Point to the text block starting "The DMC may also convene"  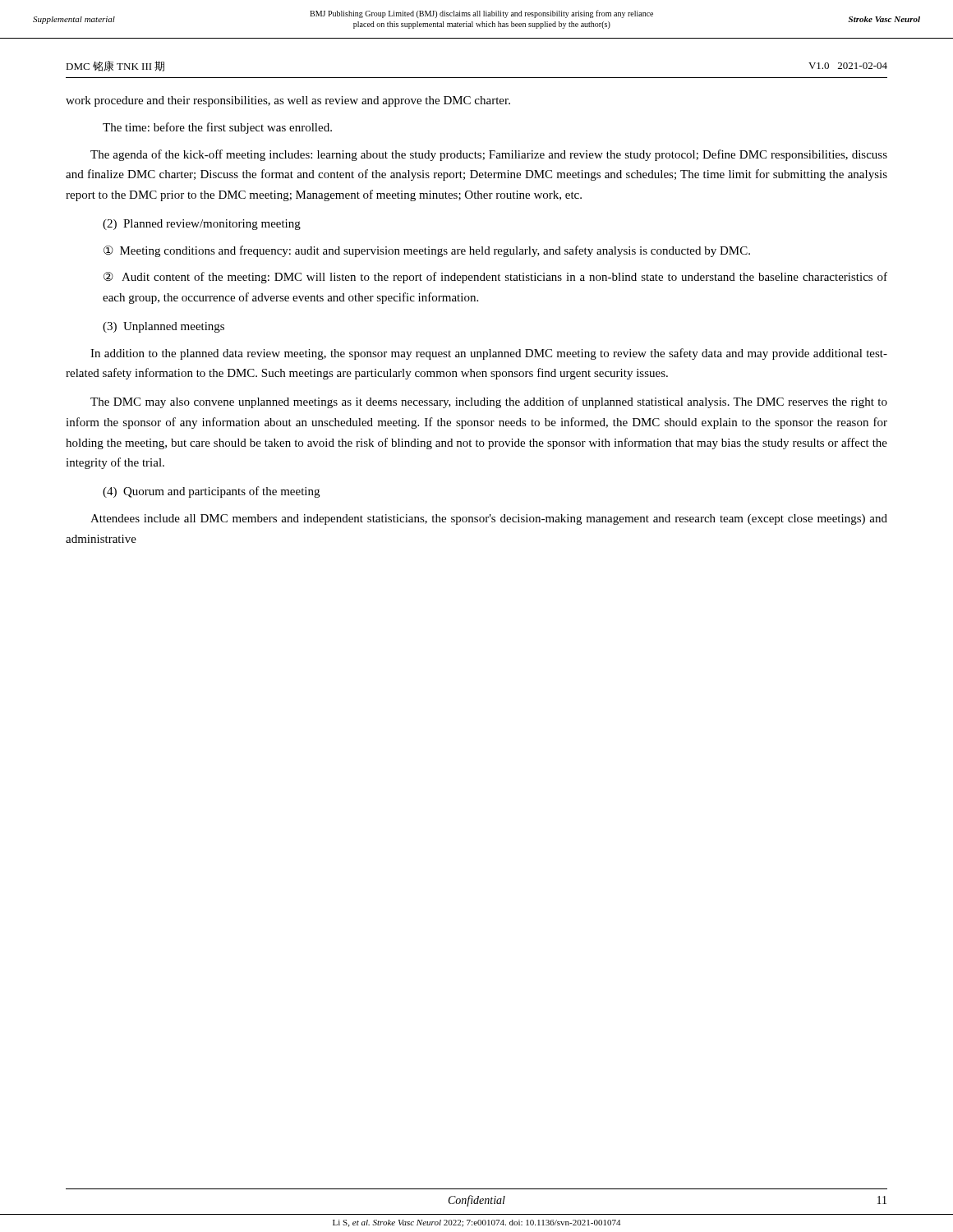click(476, 432)
